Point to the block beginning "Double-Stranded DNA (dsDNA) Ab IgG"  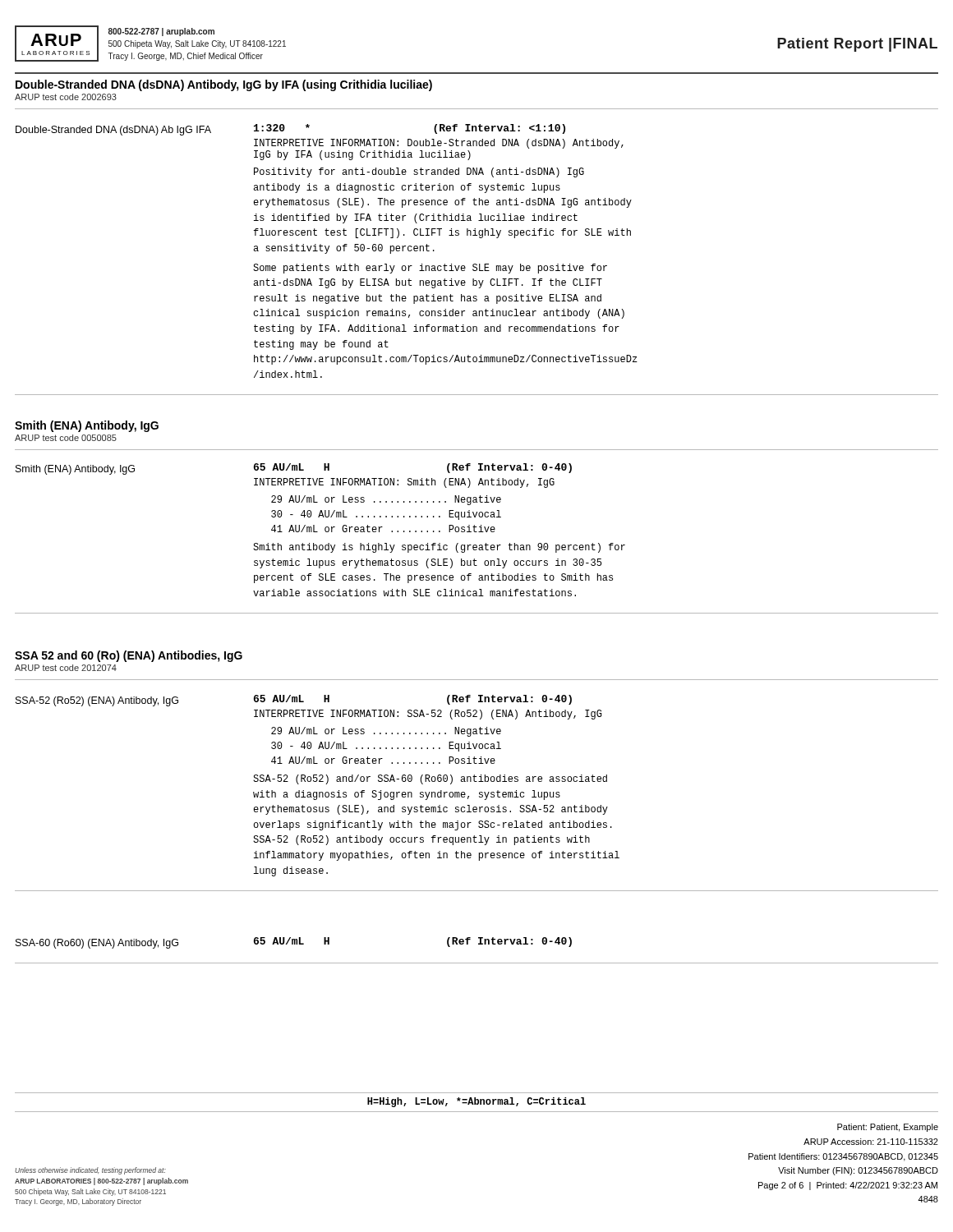click(x=476, y=253)
